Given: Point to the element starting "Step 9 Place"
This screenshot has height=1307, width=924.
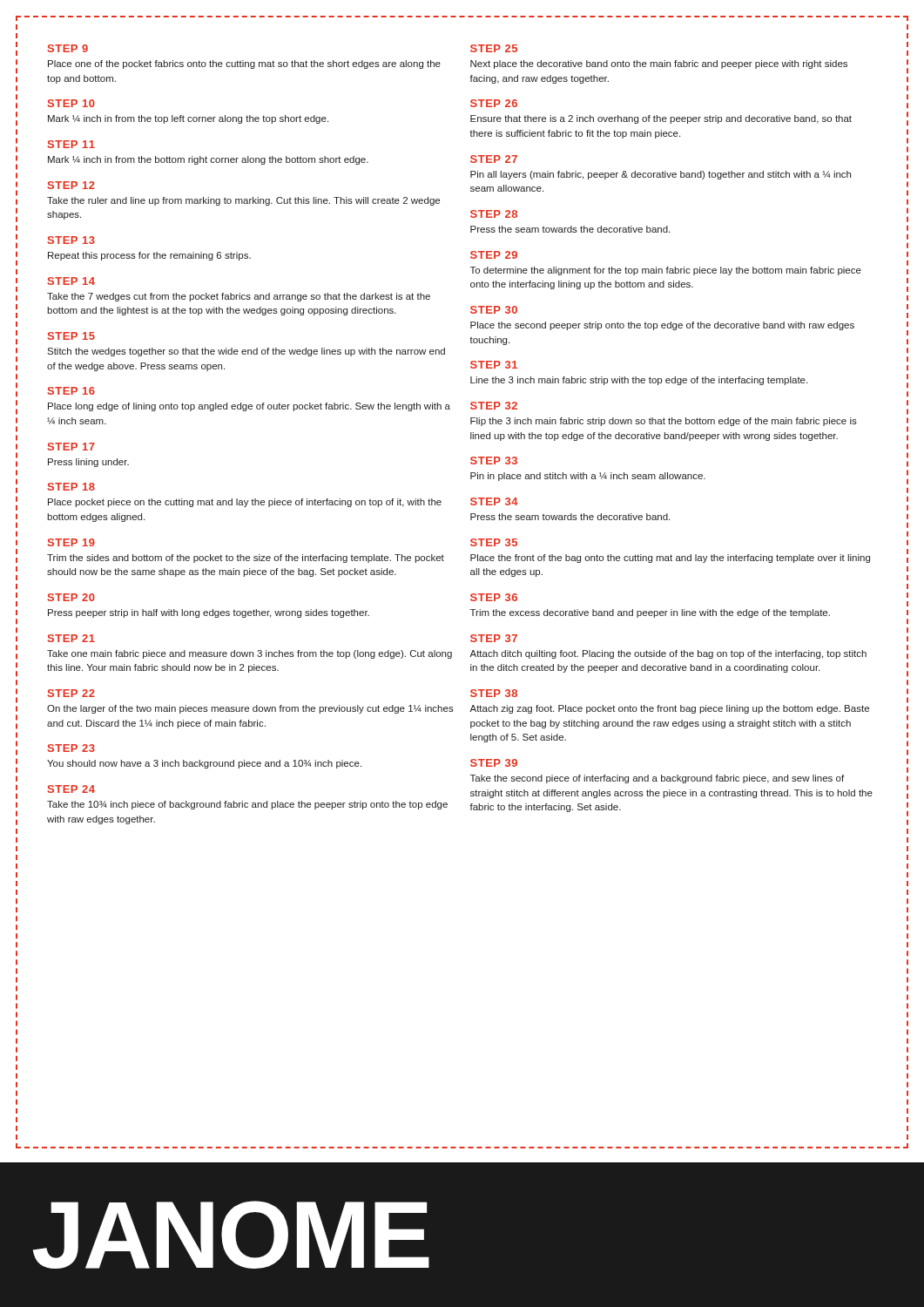Looking at the screenshot, I should tap(251, 64).
